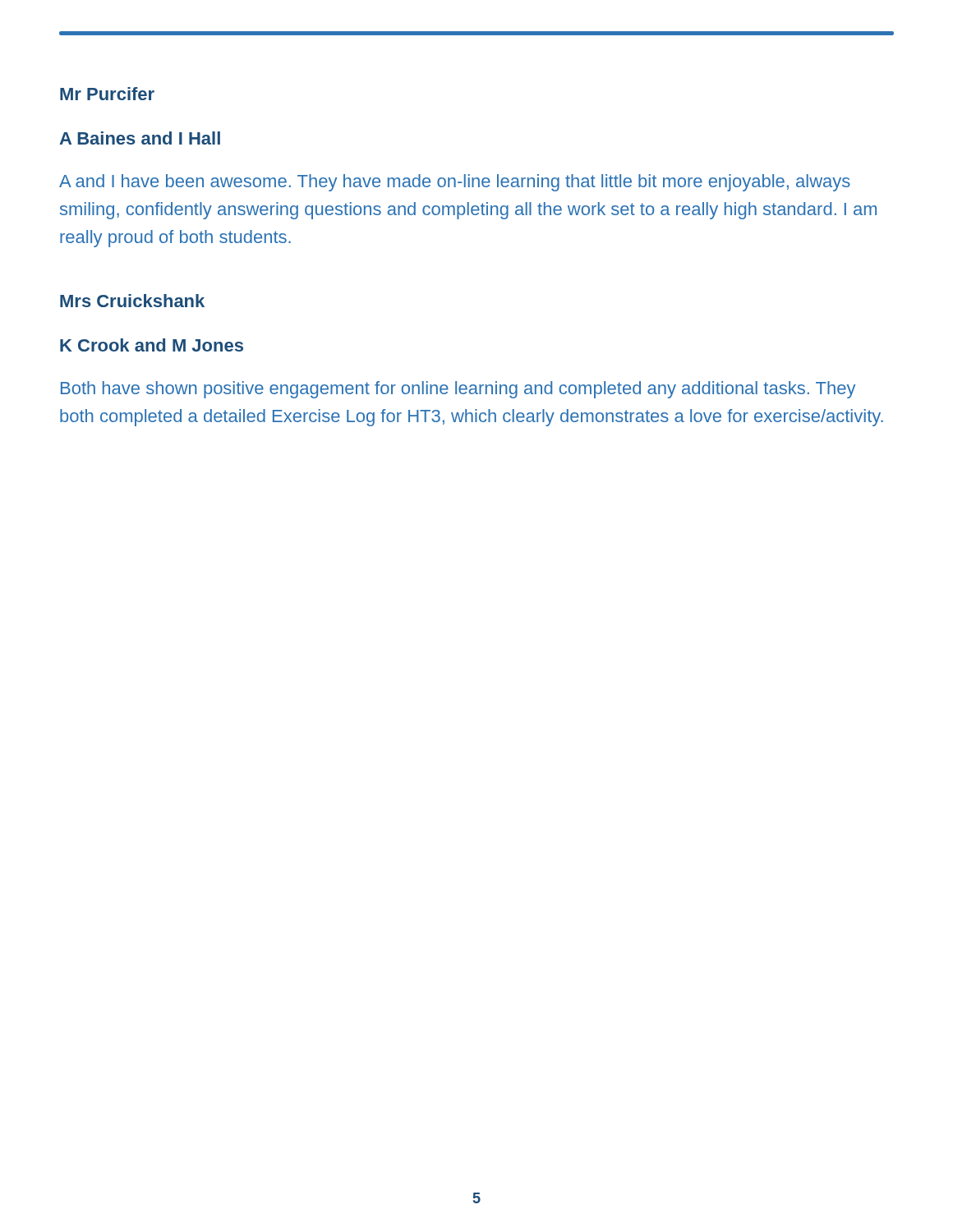Click where it says "K Crook and M Jones"
Viewport: 953px width, 1232px height.
click(x=152, y=346)
